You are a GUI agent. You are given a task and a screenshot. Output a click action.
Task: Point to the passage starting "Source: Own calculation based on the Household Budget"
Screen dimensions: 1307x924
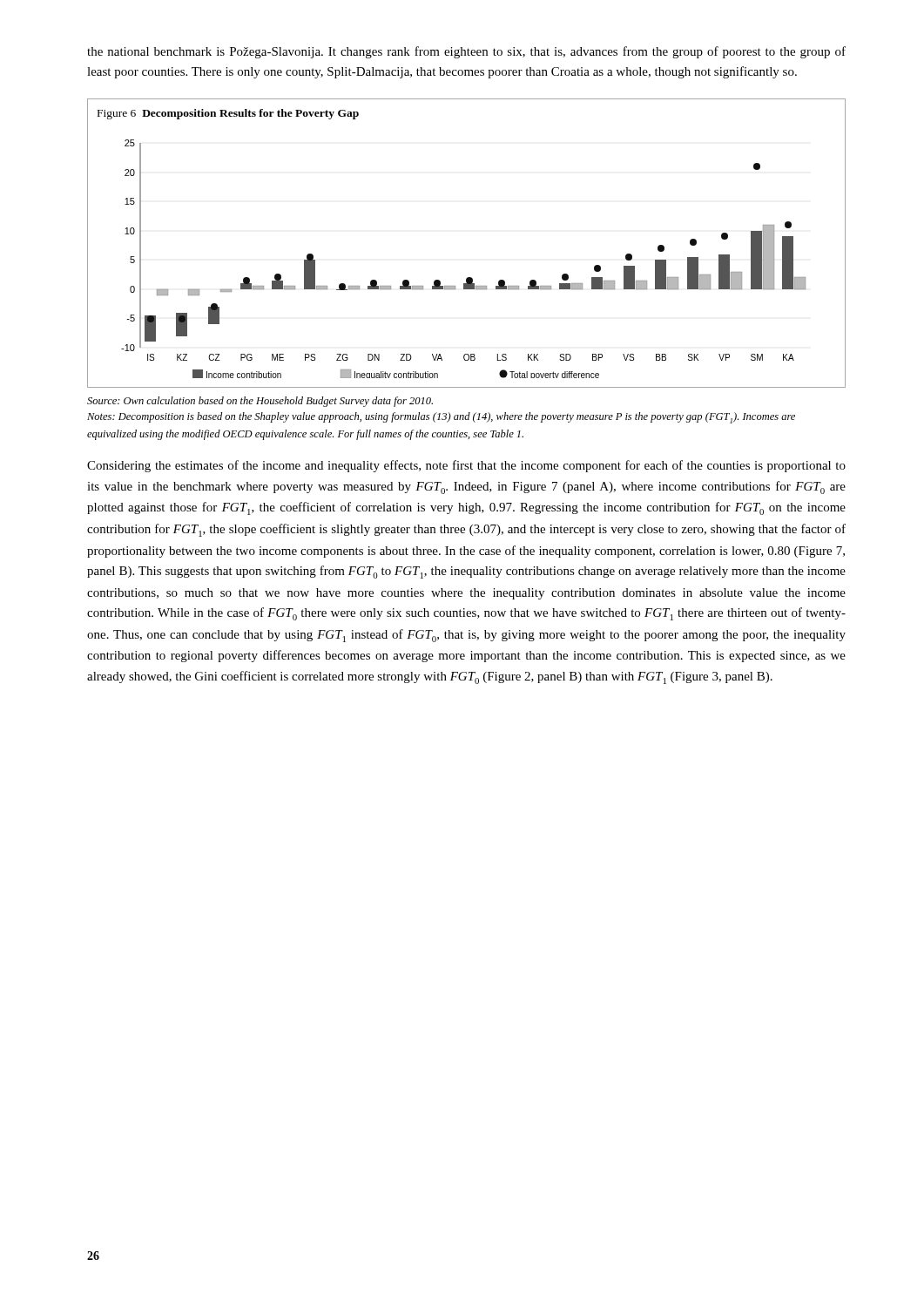pos(441,417)
